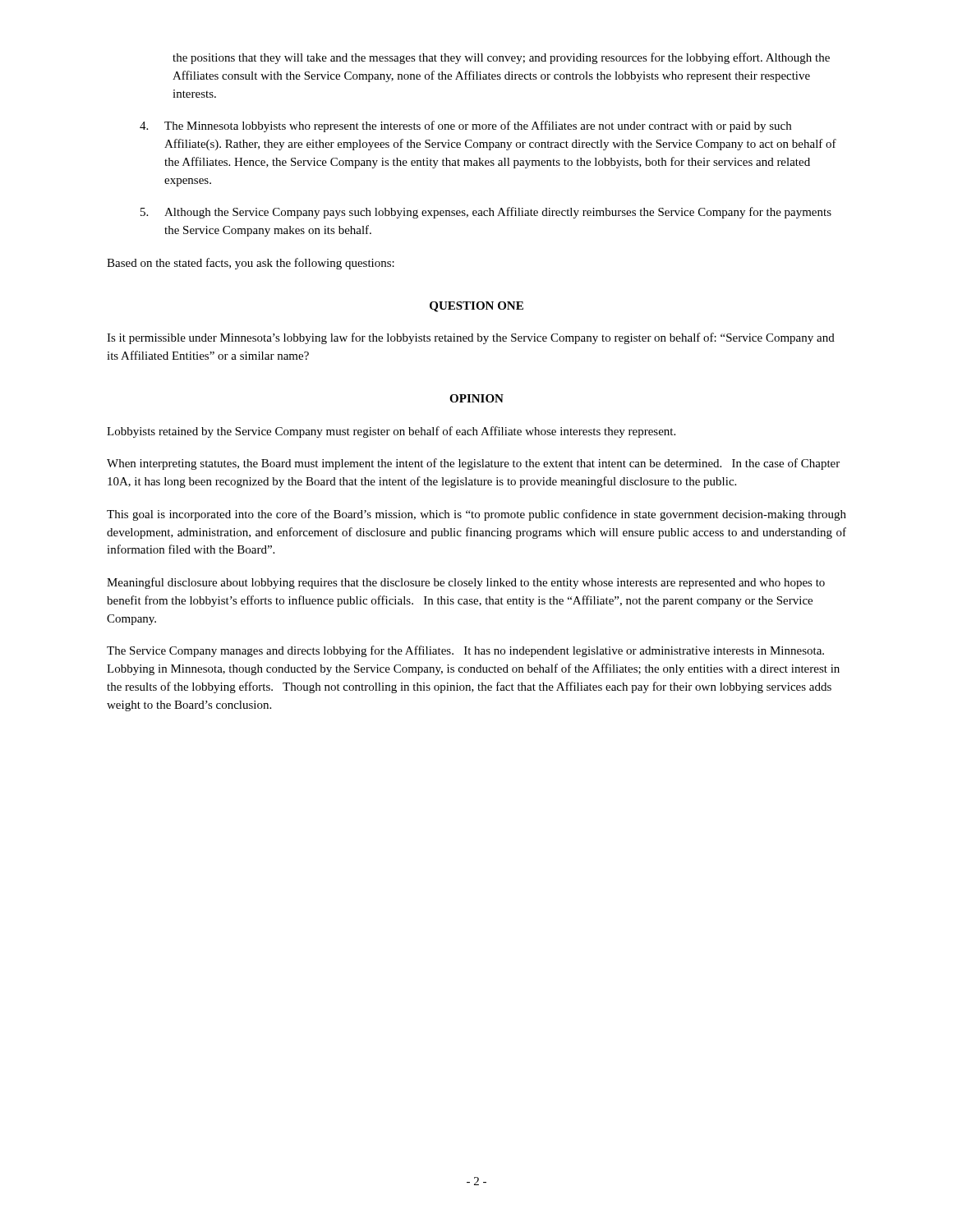Locate the element starting "When interpreting statutes,"
The height and width of the screenshot is (1232, 953).
(473, 472)
